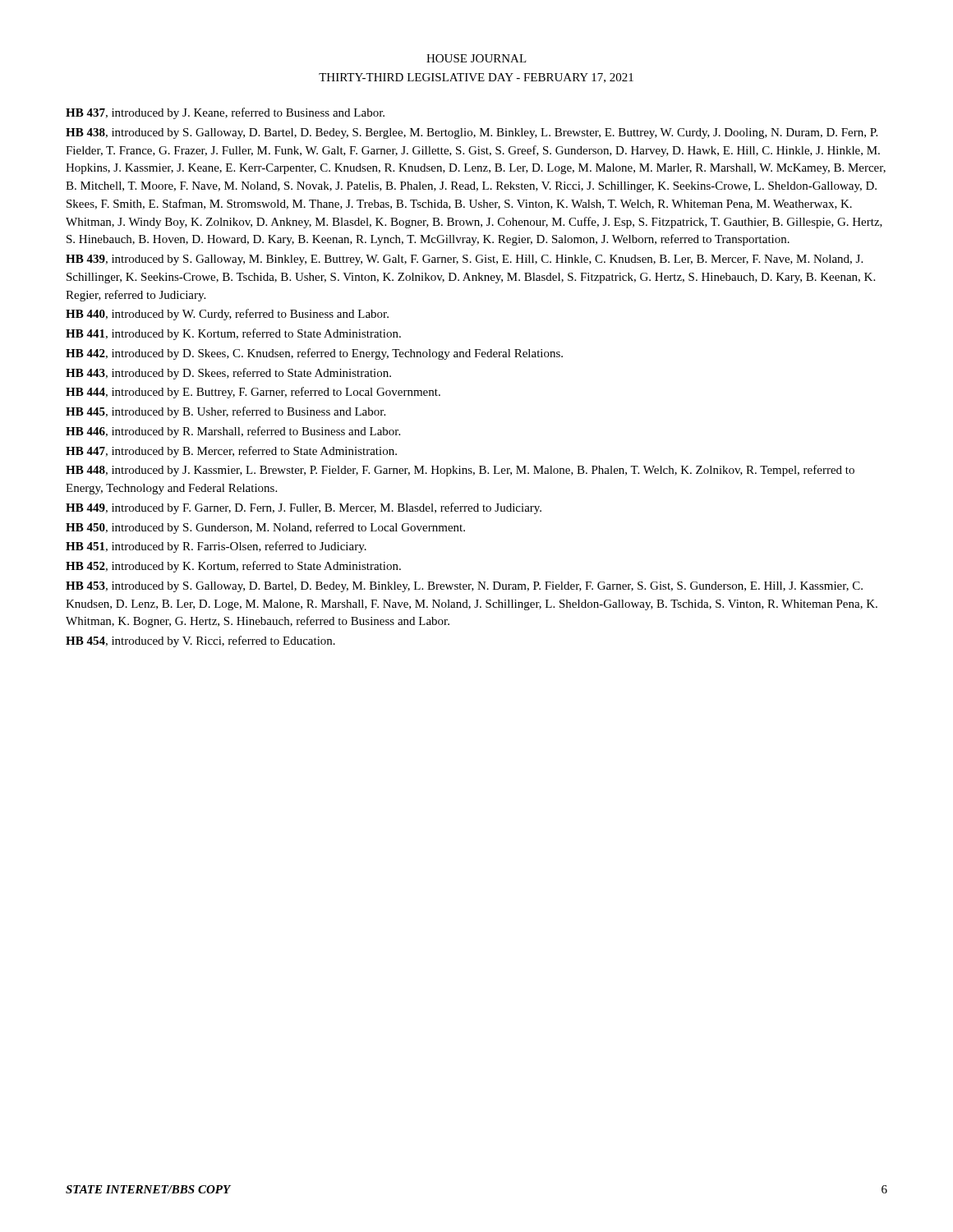Click on the region starting "HB 439, introduced by S. Galloway,"

[476, 277]
